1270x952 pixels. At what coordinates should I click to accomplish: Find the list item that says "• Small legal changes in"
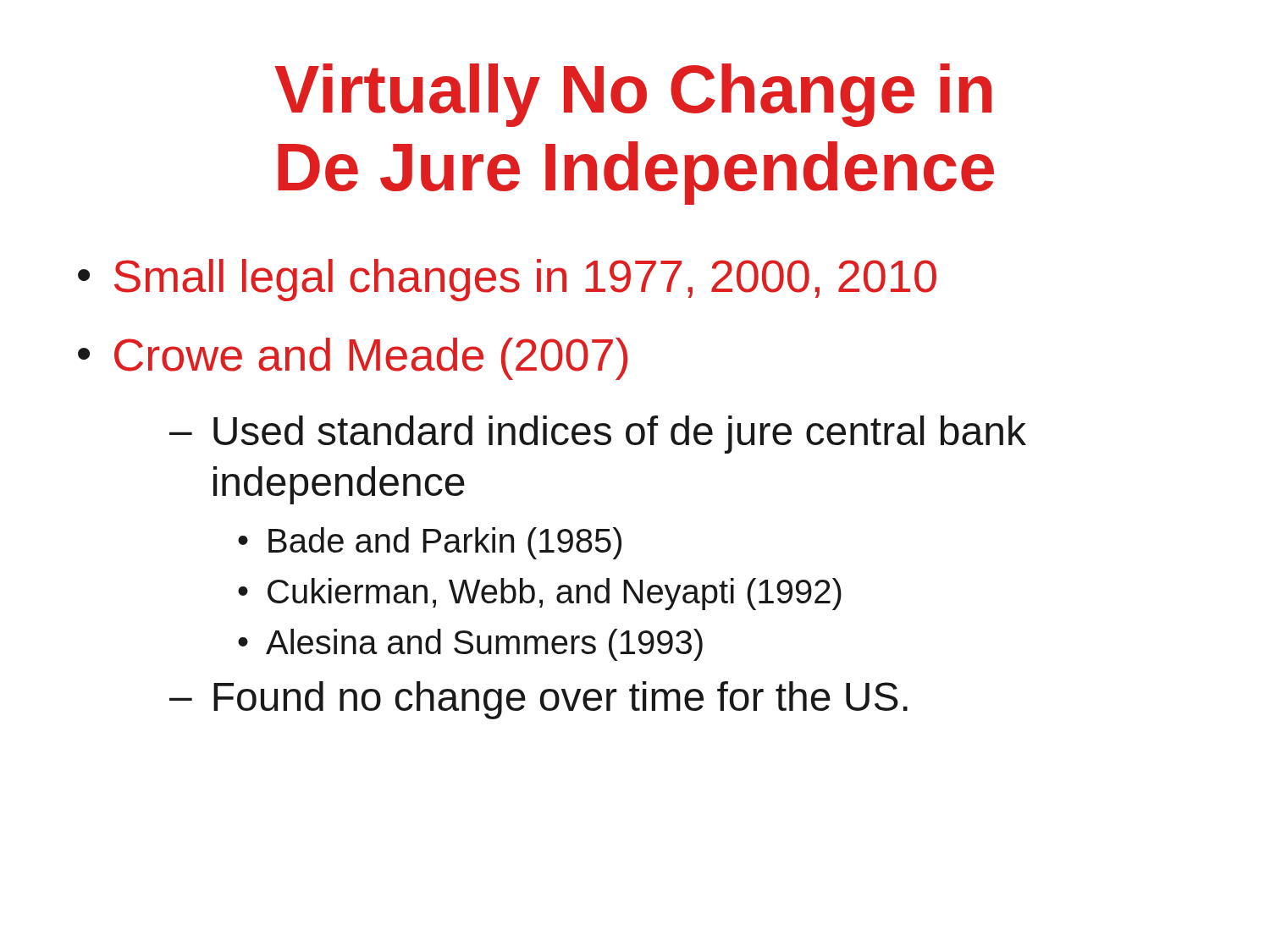tap(507, 276)
